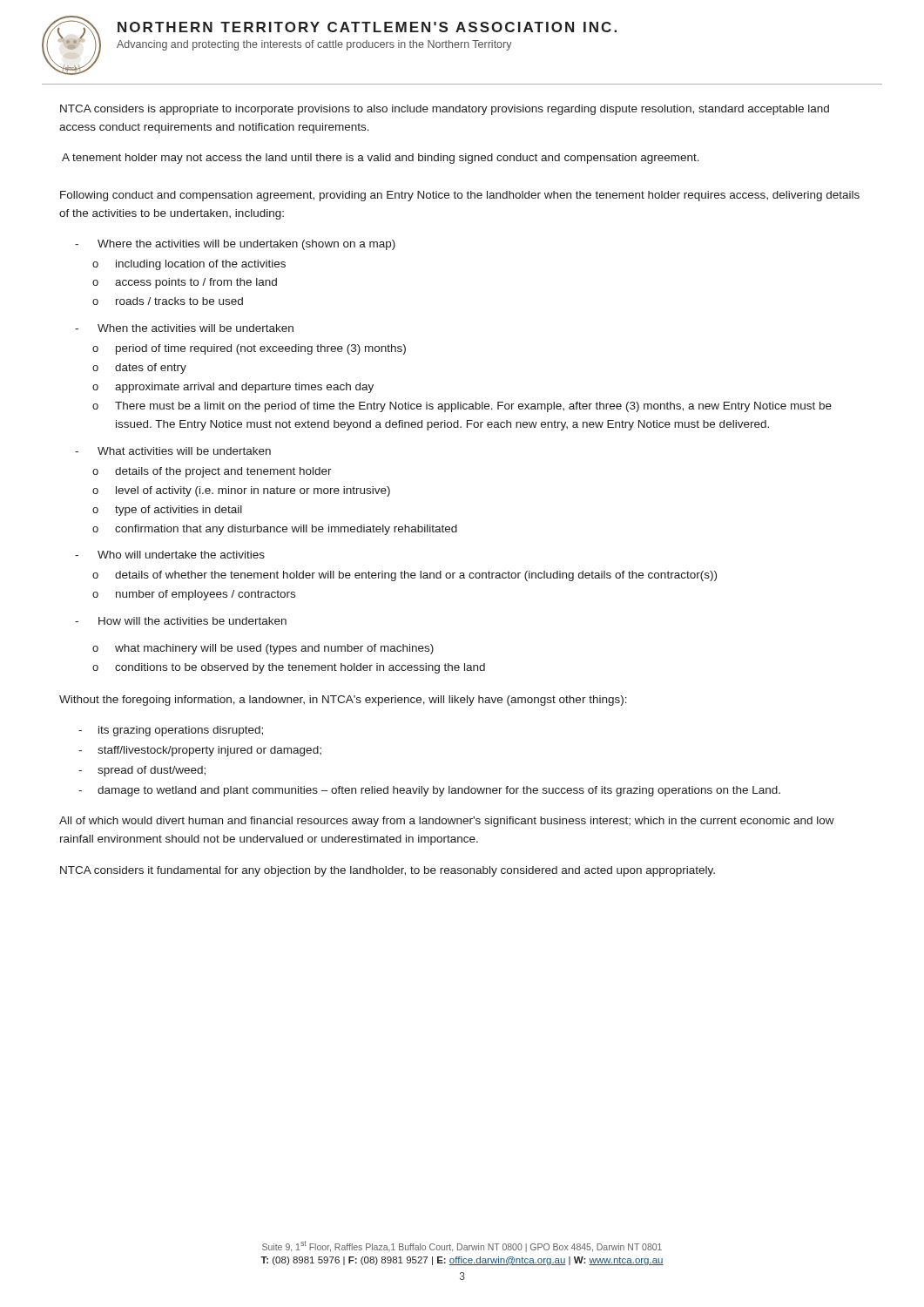The height and width of the screenshot is (1307, 924).
Task: Select the region starting "-damage to wetland and plant communities"
Action: point(430,790)
